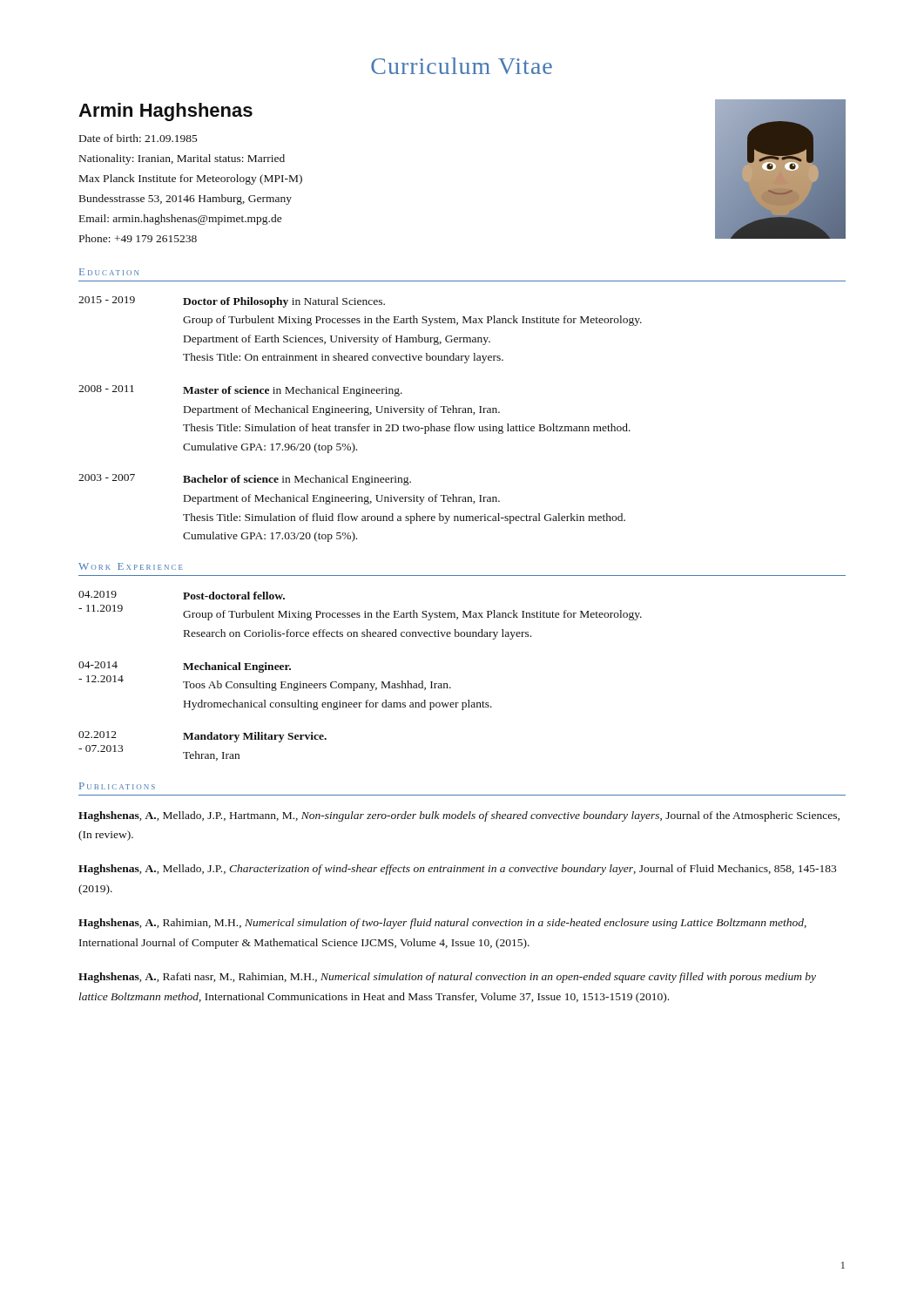This screenshot has width=924, height=1307.
Task: Find the text starting "2008 - 2011"
Action: (462, 418)
